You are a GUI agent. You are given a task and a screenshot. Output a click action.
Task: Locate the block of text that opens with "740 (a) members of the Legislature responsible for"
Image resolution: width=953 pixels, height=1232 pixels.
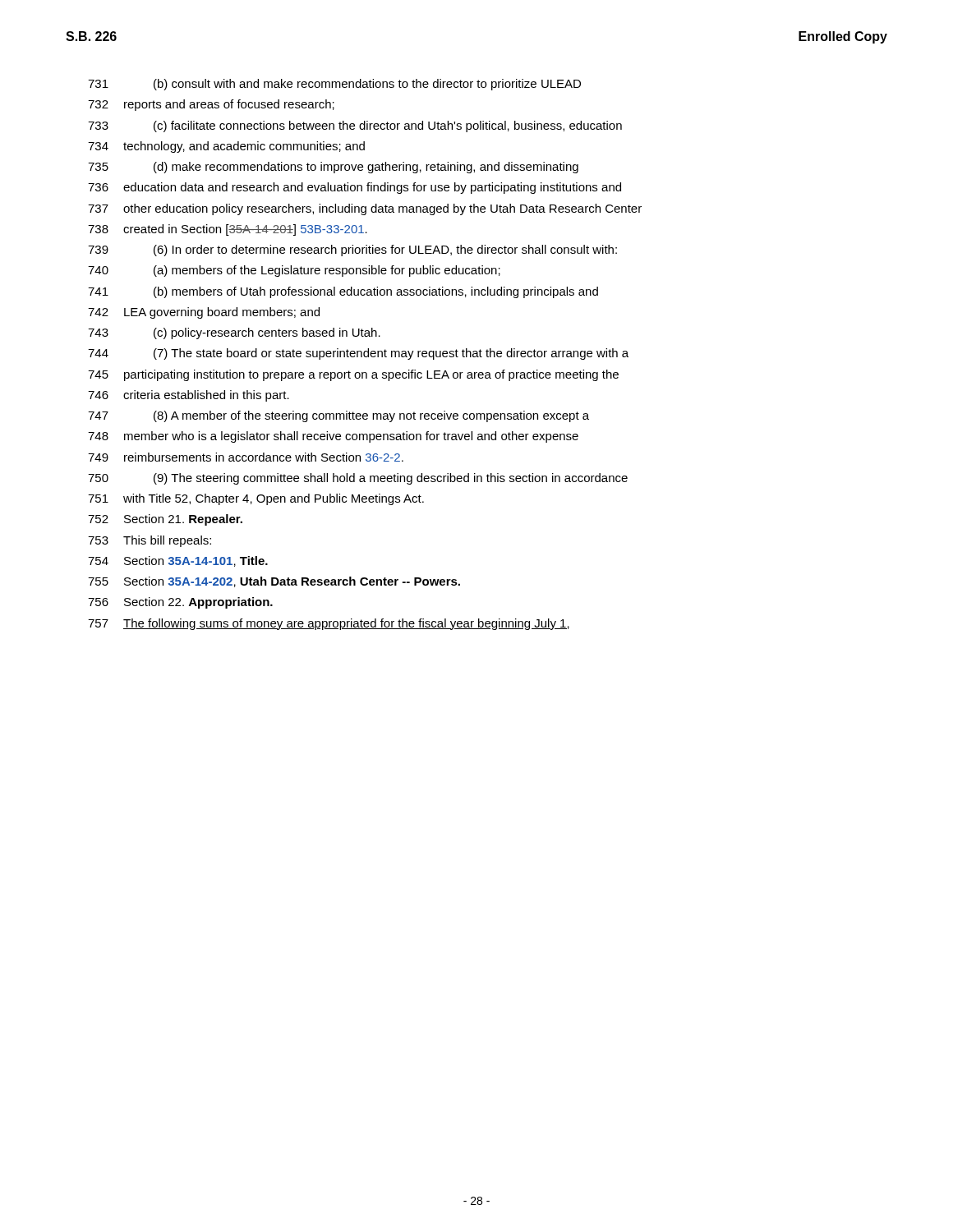coord(476,270)
